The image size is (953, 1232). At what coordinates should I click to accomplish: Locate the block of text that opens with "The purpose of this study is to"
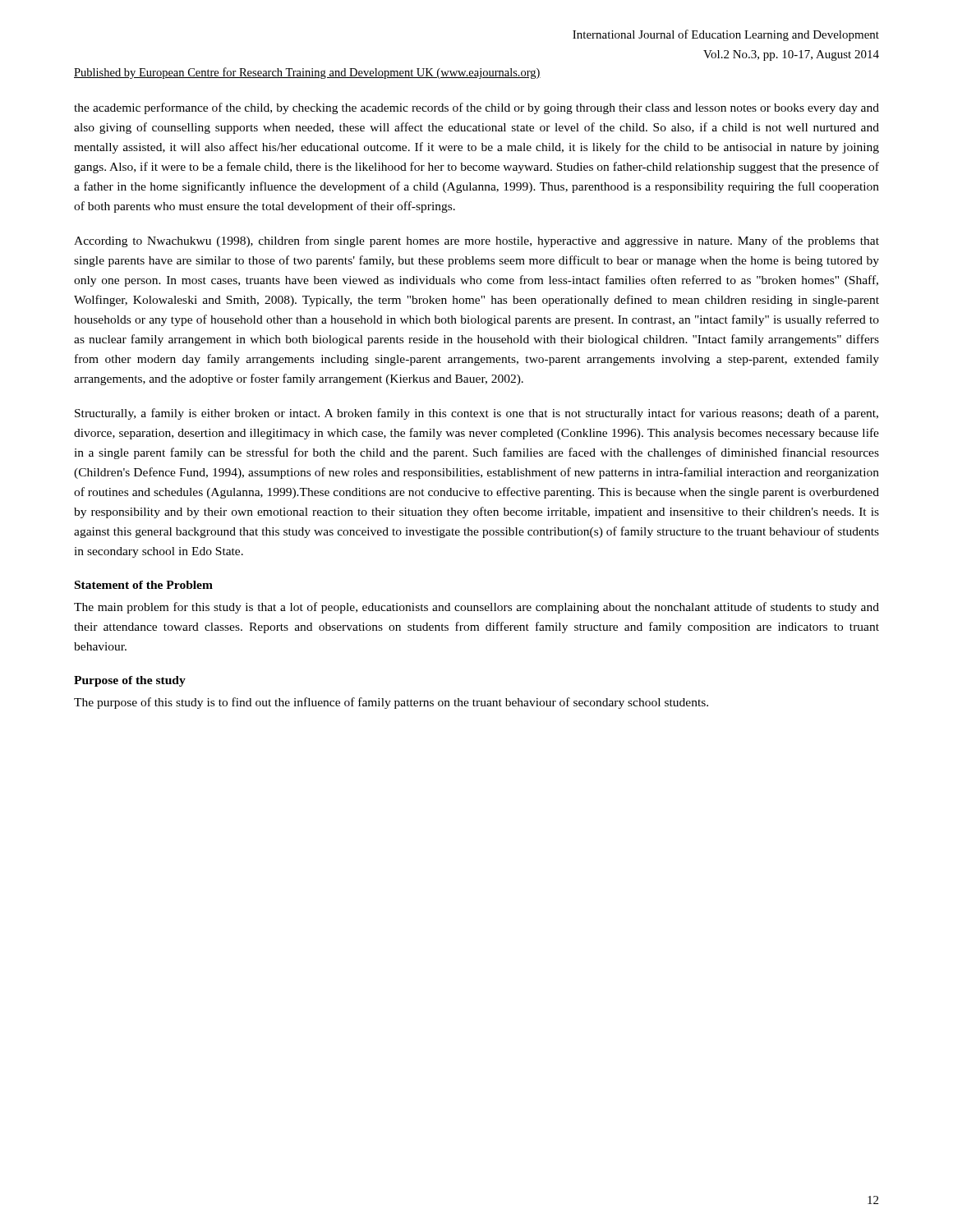point(392,702)
